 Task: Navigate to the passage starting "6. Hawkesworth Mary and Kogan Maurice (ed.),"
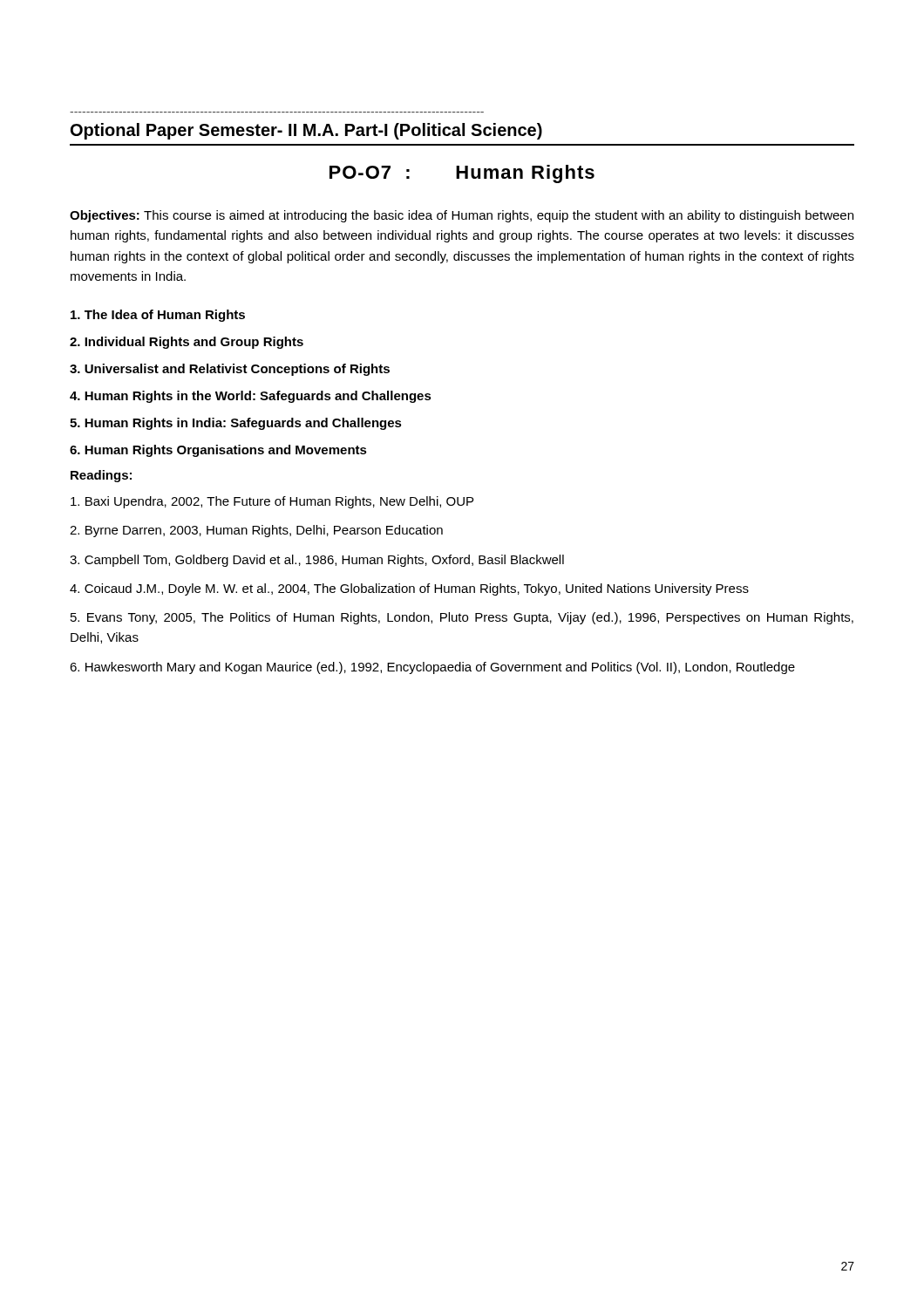click(462, 666)
